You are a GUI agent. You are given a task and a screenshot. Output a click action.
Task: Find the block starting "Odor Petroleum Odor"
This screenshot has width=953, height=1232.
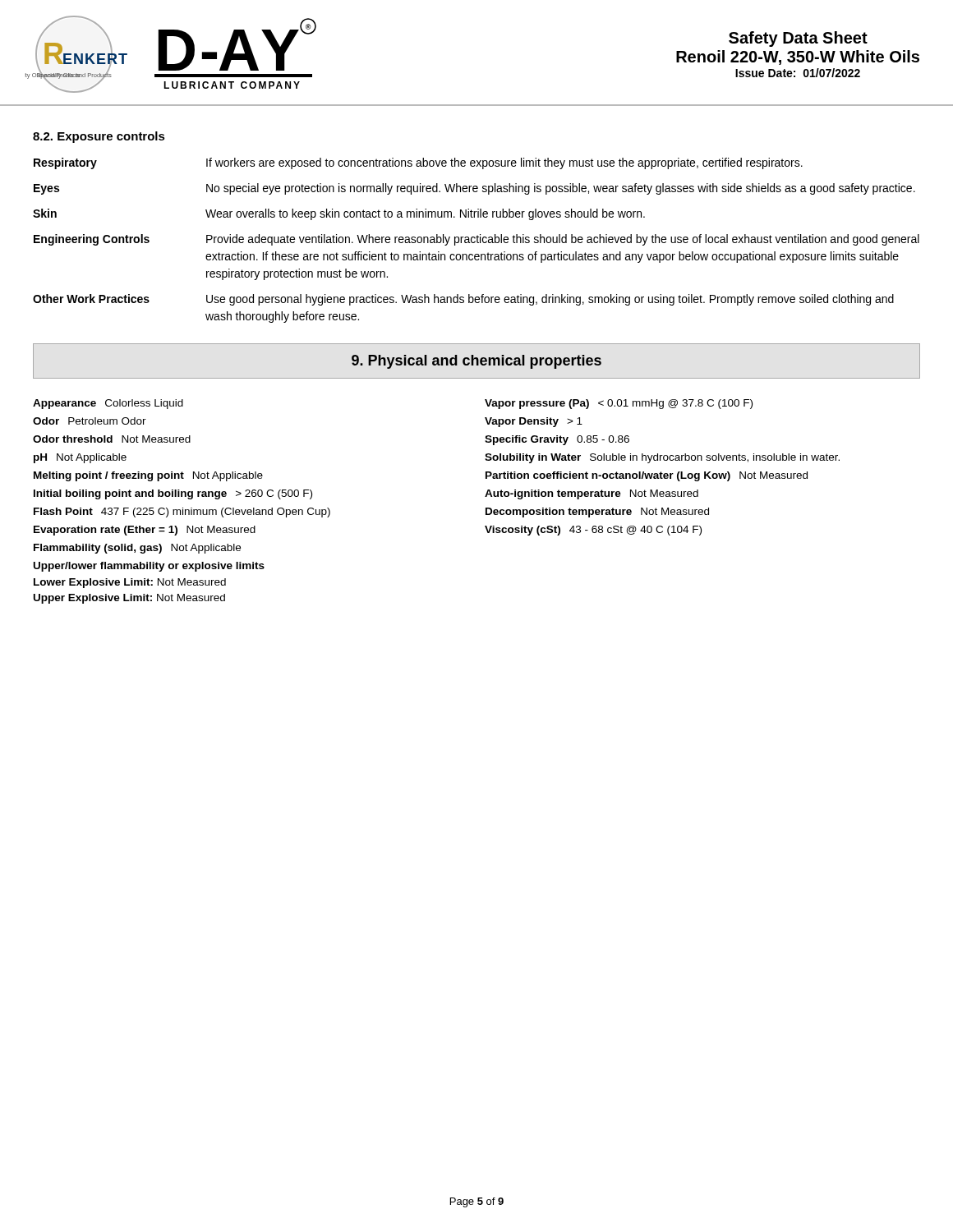(89, 421)
